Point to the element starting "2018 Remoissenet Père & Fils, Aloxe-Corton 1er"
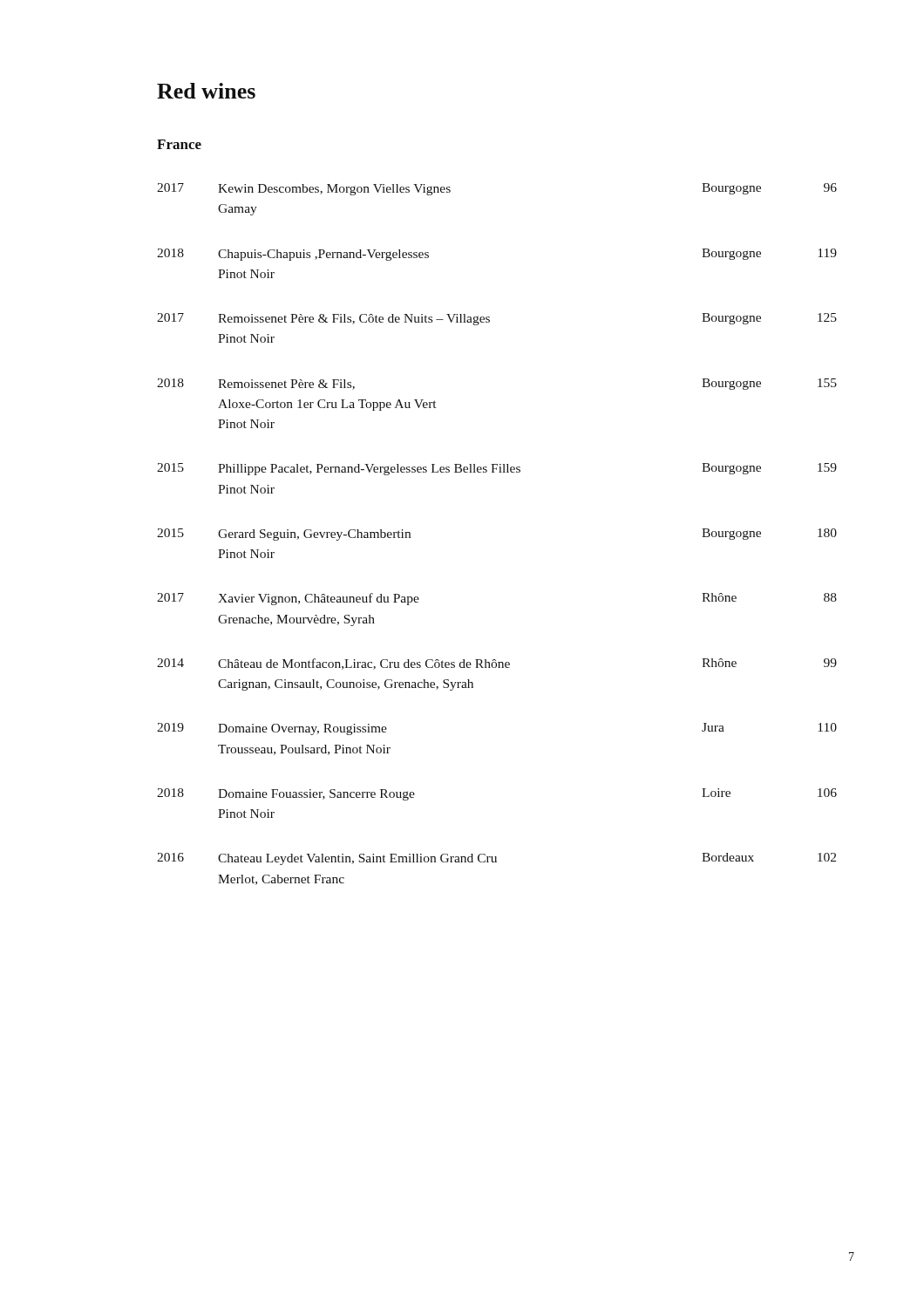Viewport: 924px width, 1308px height. [165, 384]
